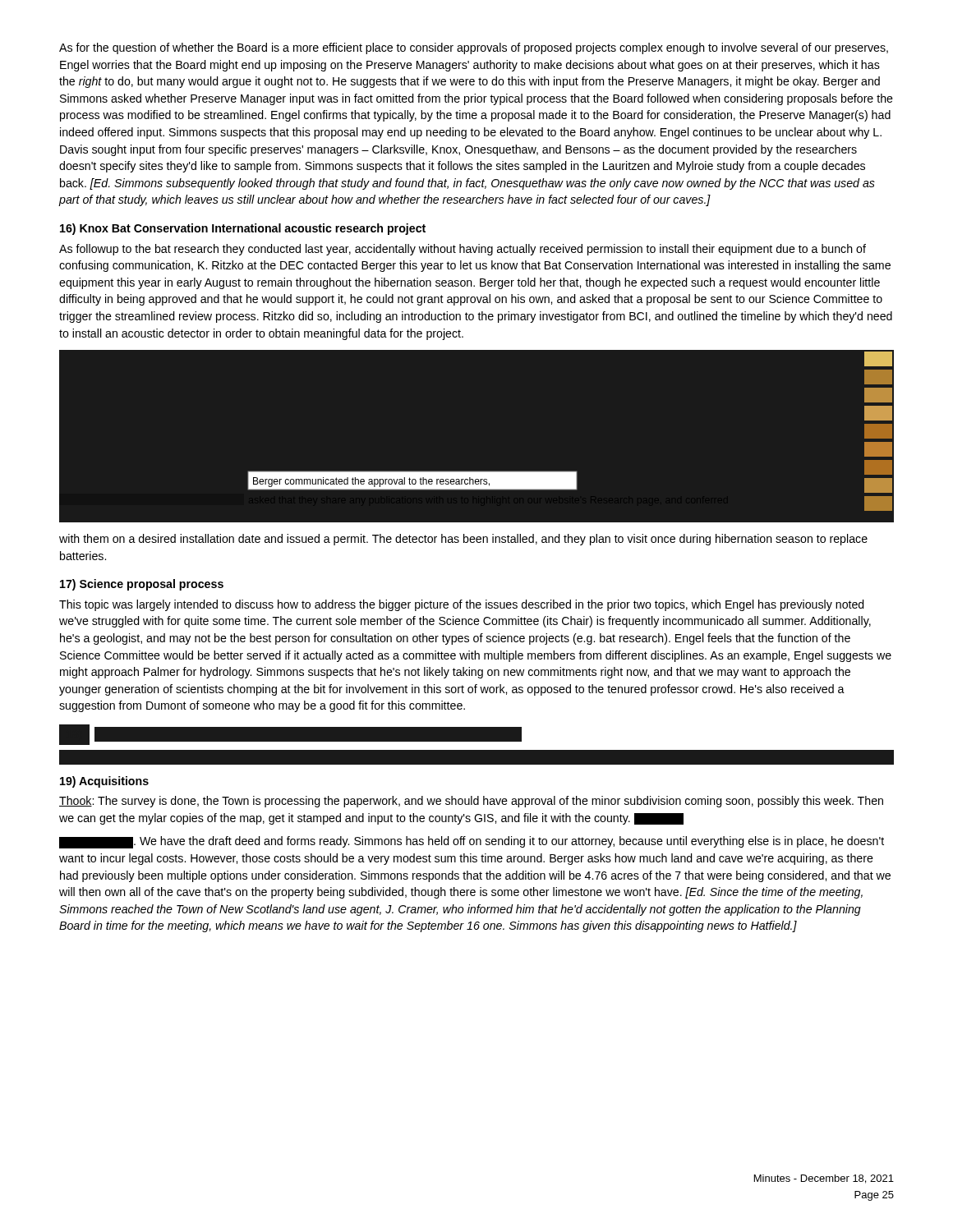Click the passage that begins "with them on"
Viewport: 953px width, 1232px height.
click(x=476, y=548)
